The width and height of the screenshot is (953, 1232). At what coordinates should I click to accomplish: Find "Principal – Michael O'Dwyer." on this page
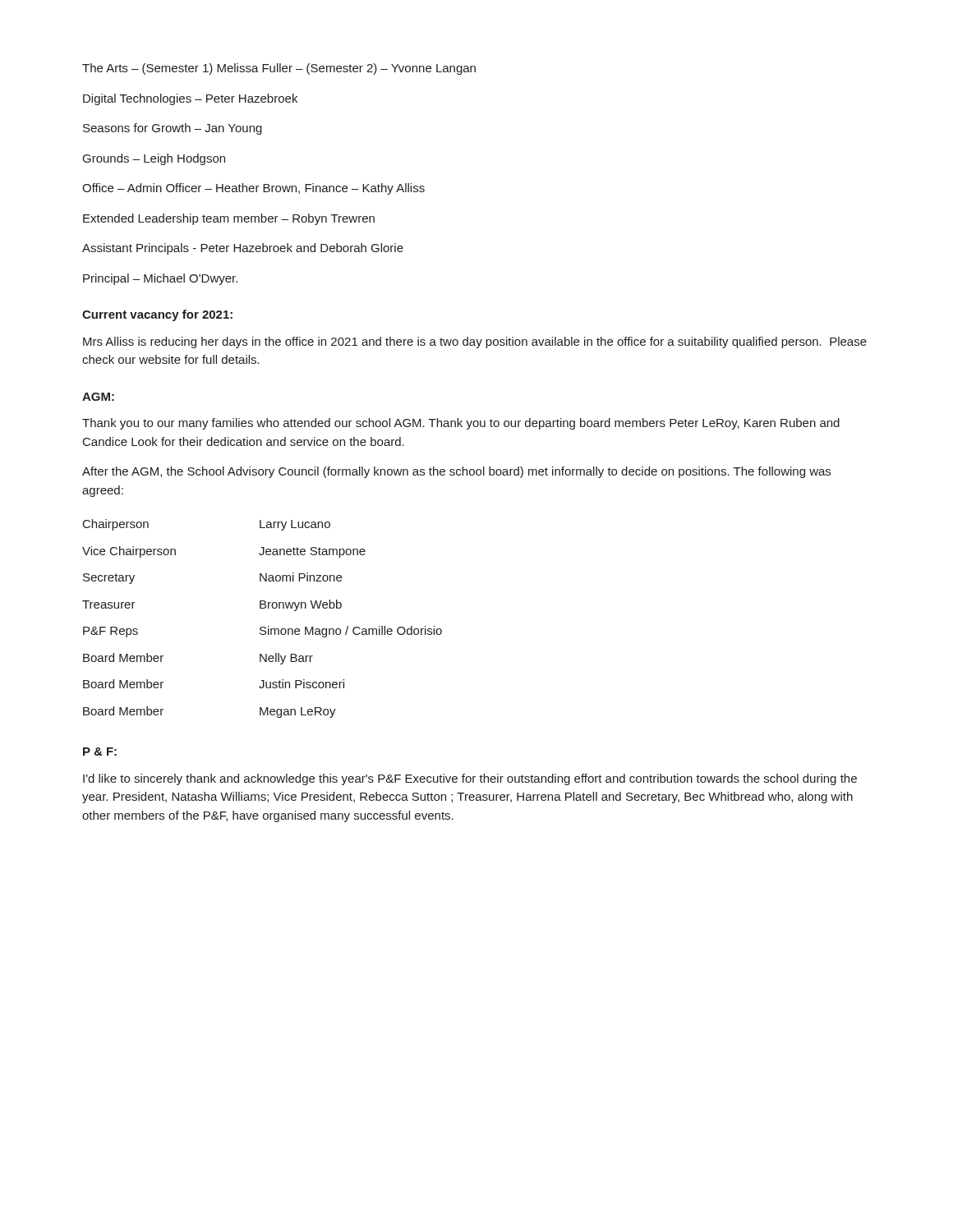160,278
